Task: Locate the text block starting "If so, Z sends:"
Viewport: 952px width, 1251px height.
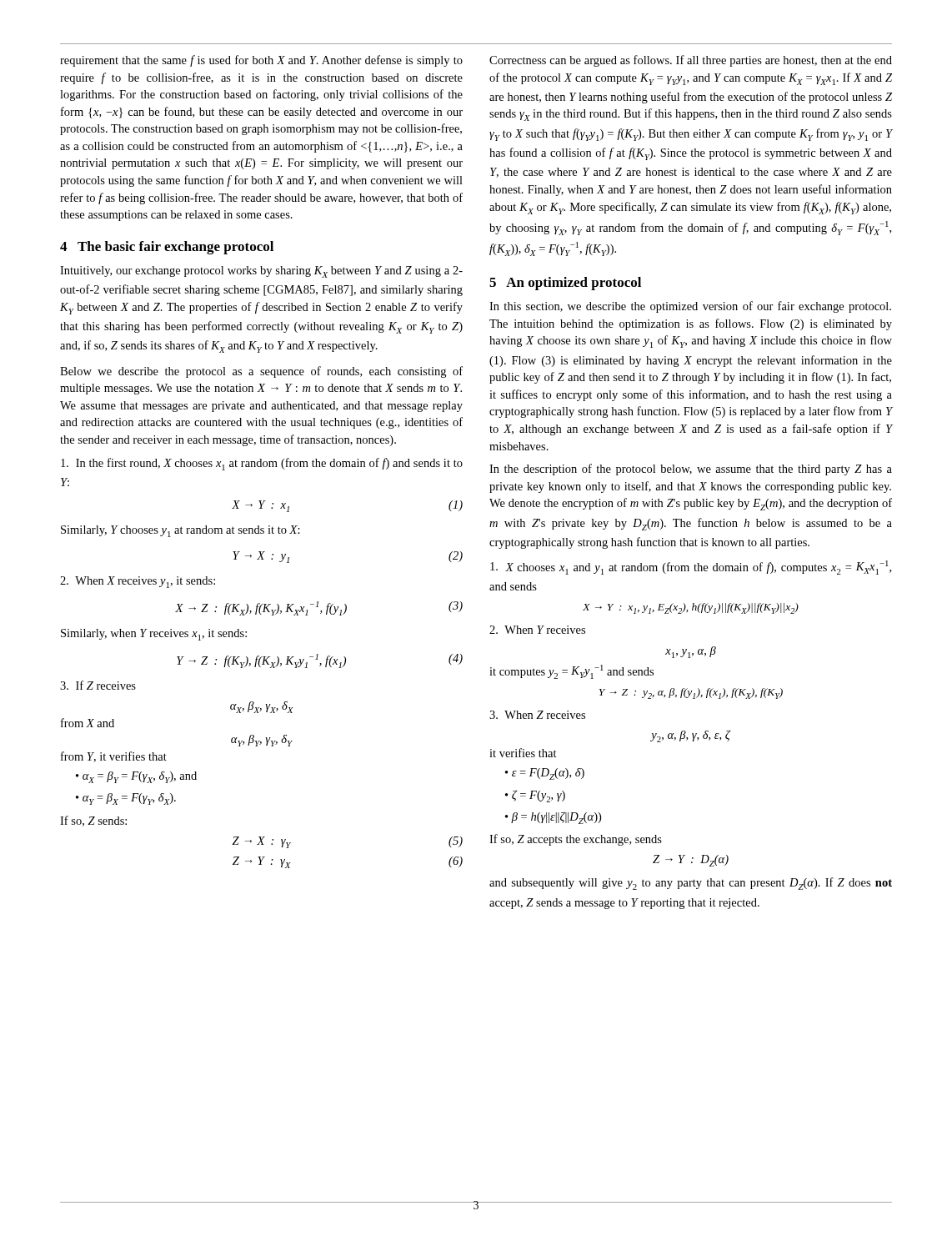Action: pos(94,820)
